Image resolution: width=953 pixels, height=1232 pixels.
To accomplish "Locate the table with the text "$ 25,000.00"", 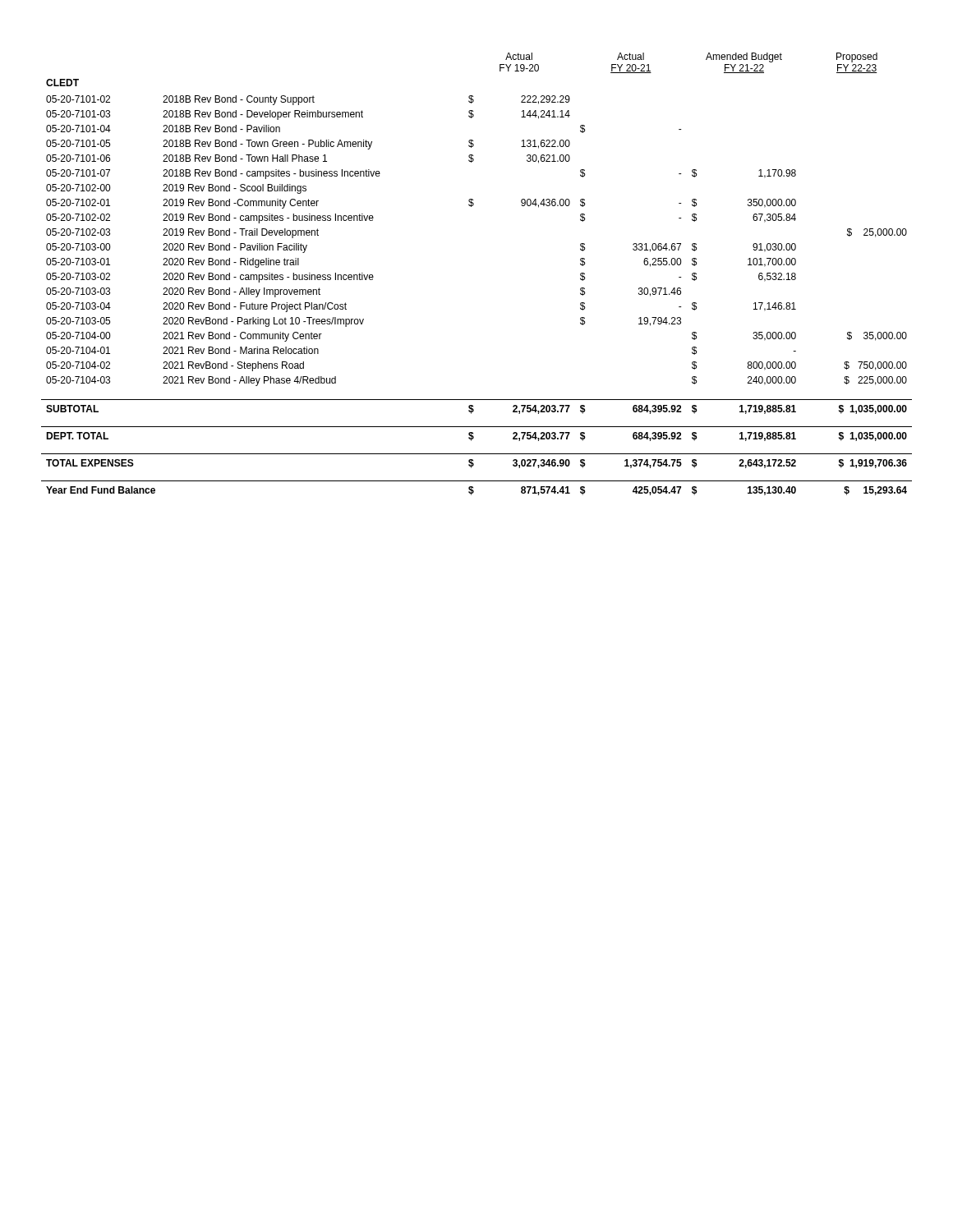I will click(x=476, y=274).
